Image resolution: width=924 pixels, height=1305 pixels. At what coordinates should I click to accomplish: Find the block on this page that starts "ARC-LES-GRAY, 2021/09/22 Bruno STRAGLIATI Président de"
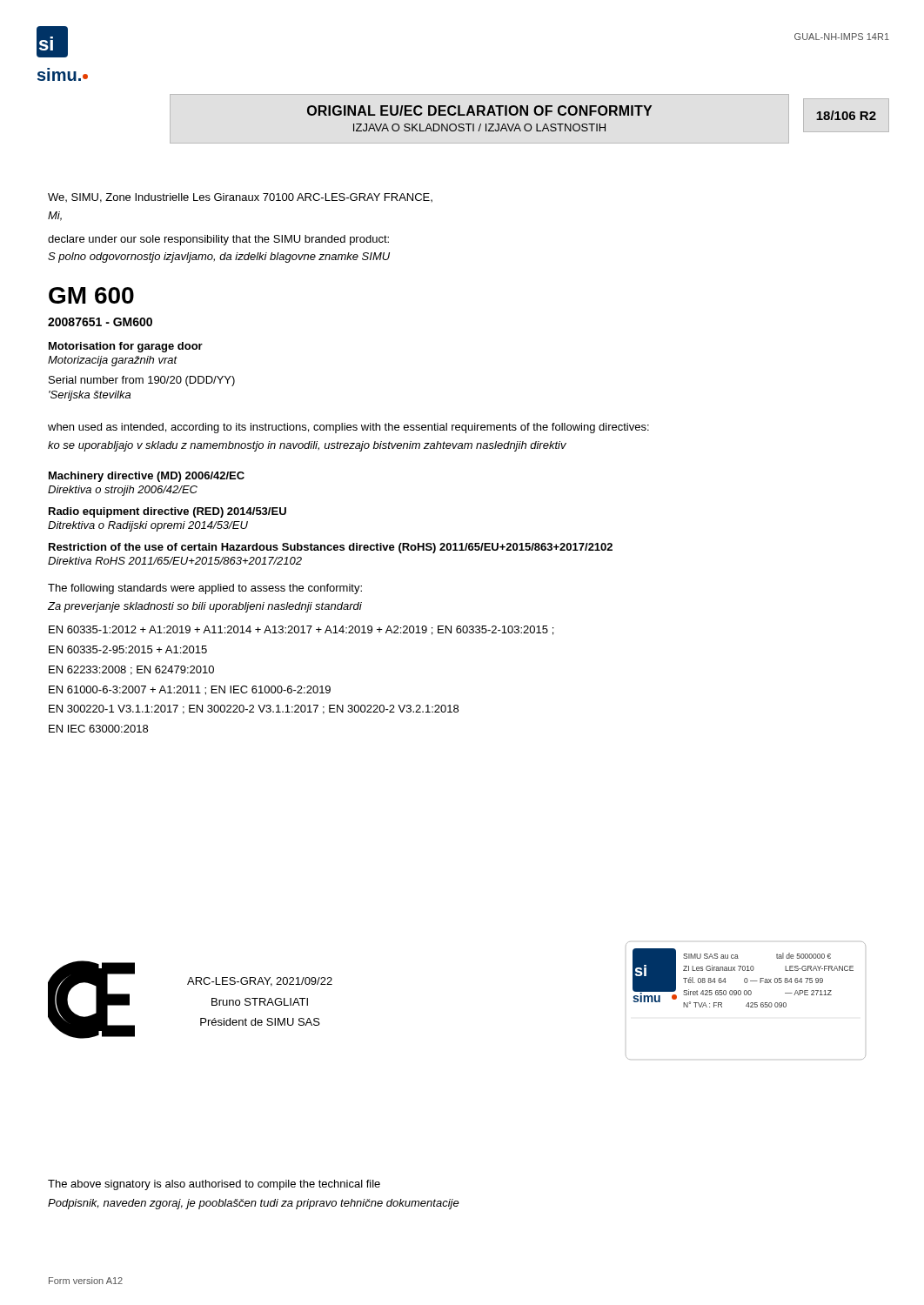pos(260,1002)
